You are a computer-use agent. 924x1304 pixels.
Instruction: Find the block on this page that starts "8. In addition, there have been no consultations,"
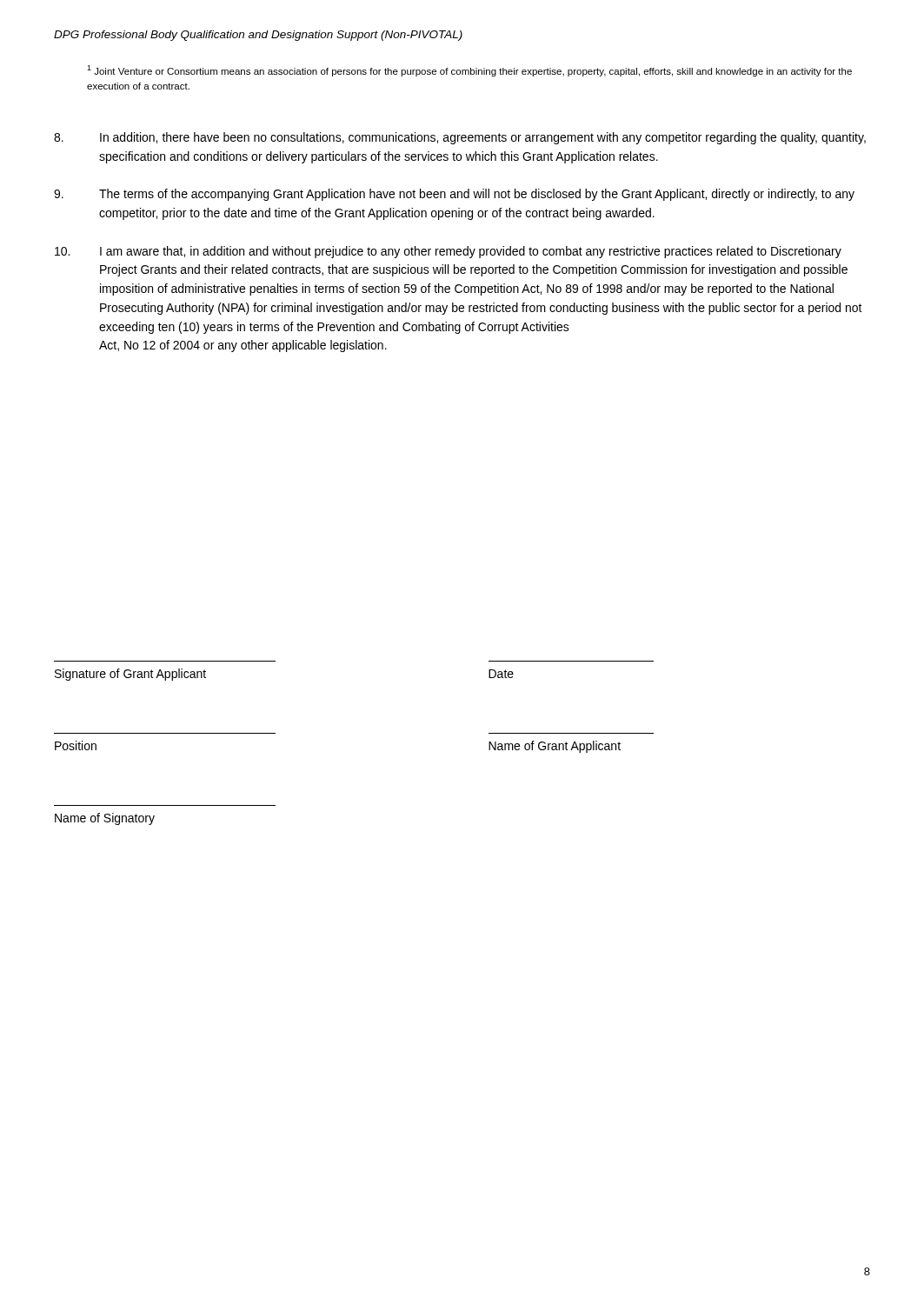point(462,148)
